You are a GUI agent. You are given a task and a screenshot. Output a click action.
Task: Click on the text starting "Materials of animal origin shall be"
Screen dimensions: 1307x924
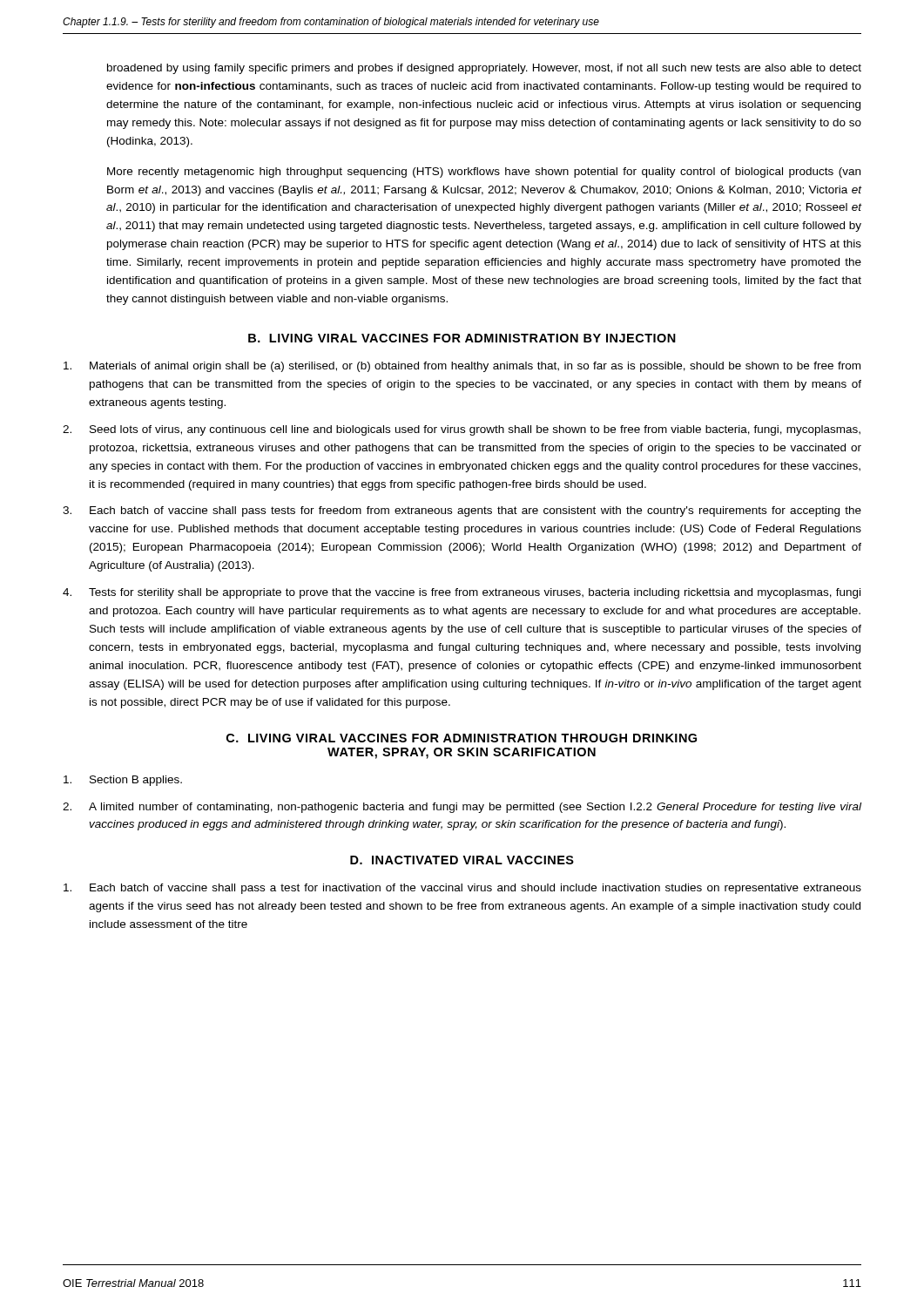coord(462,385)
